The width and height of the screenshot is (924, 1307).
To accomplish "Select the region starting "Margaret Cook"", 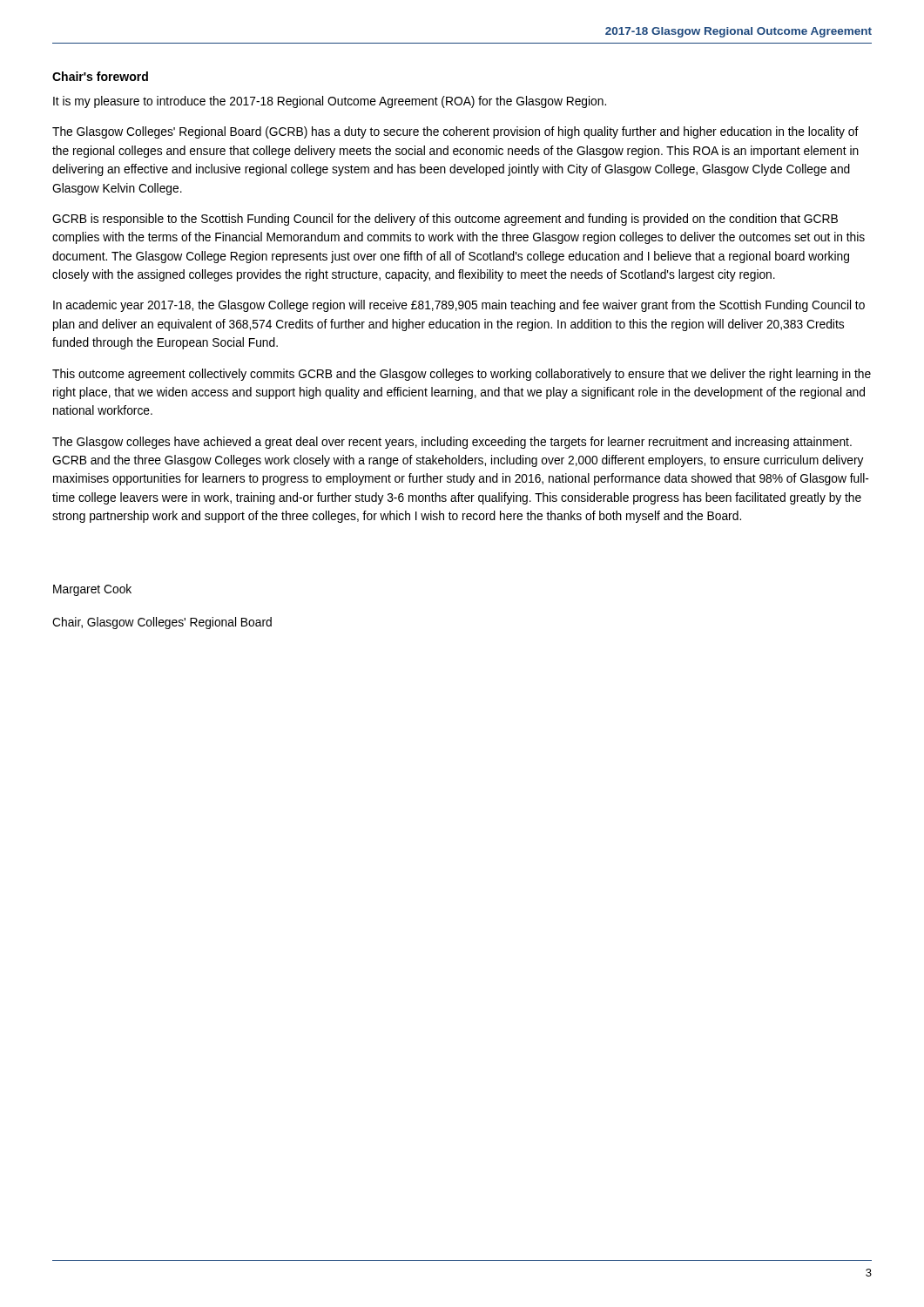I will pyautogui.click(x=92, y=589).
